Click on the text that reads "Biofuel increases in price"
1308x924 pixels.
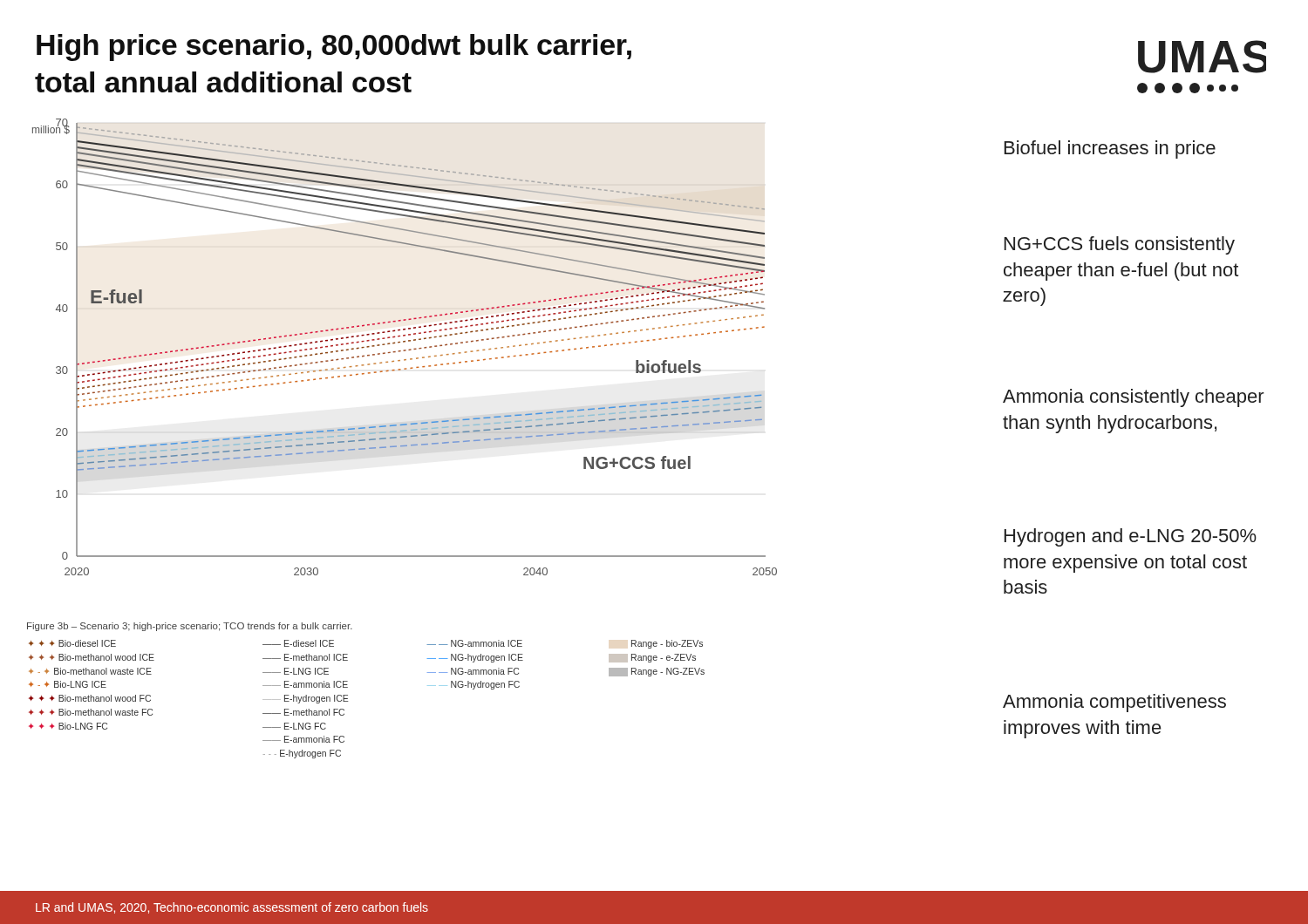point(1109,148)
